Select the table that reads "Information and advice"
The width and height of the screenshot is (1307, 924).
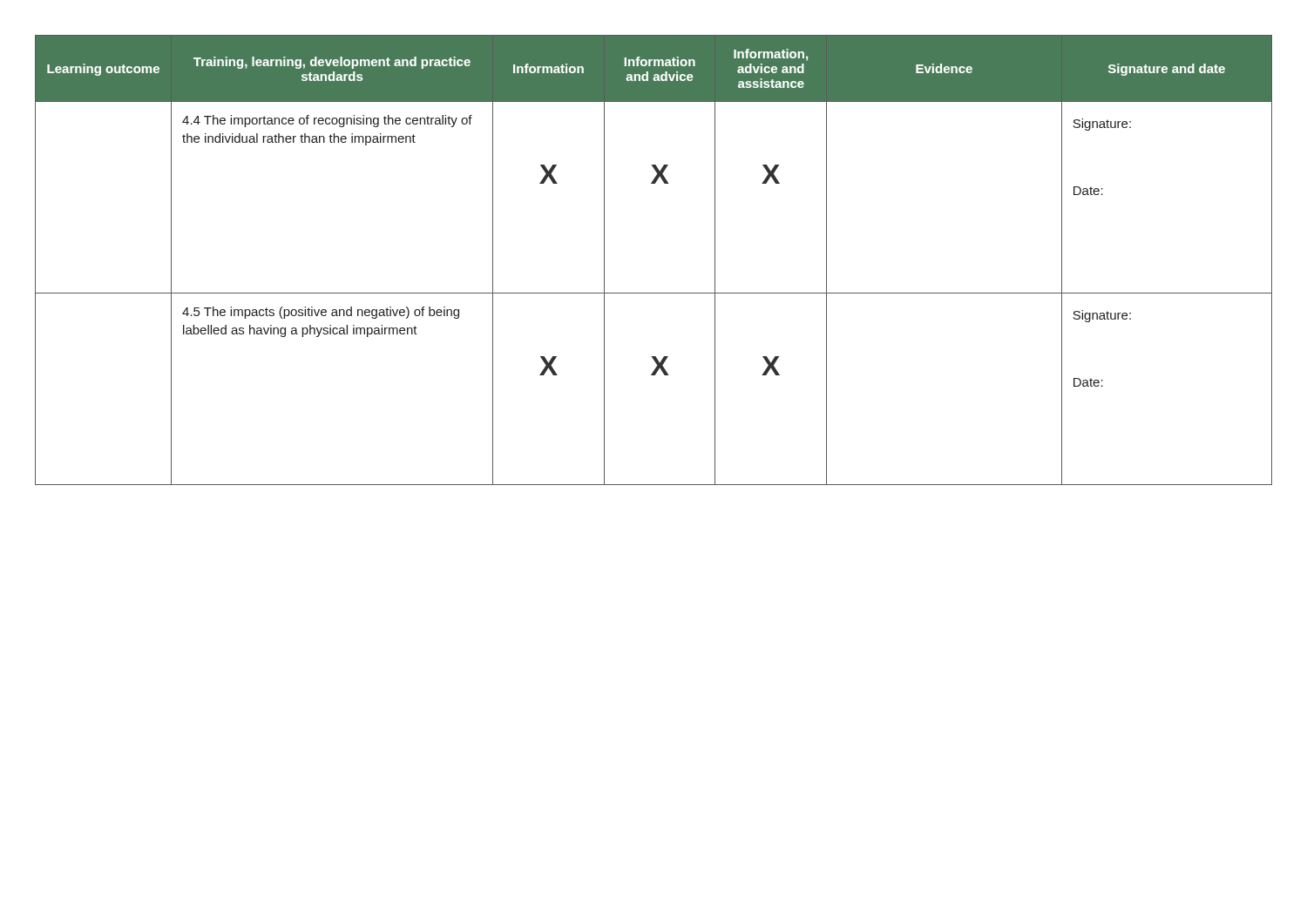coord(654,260)
